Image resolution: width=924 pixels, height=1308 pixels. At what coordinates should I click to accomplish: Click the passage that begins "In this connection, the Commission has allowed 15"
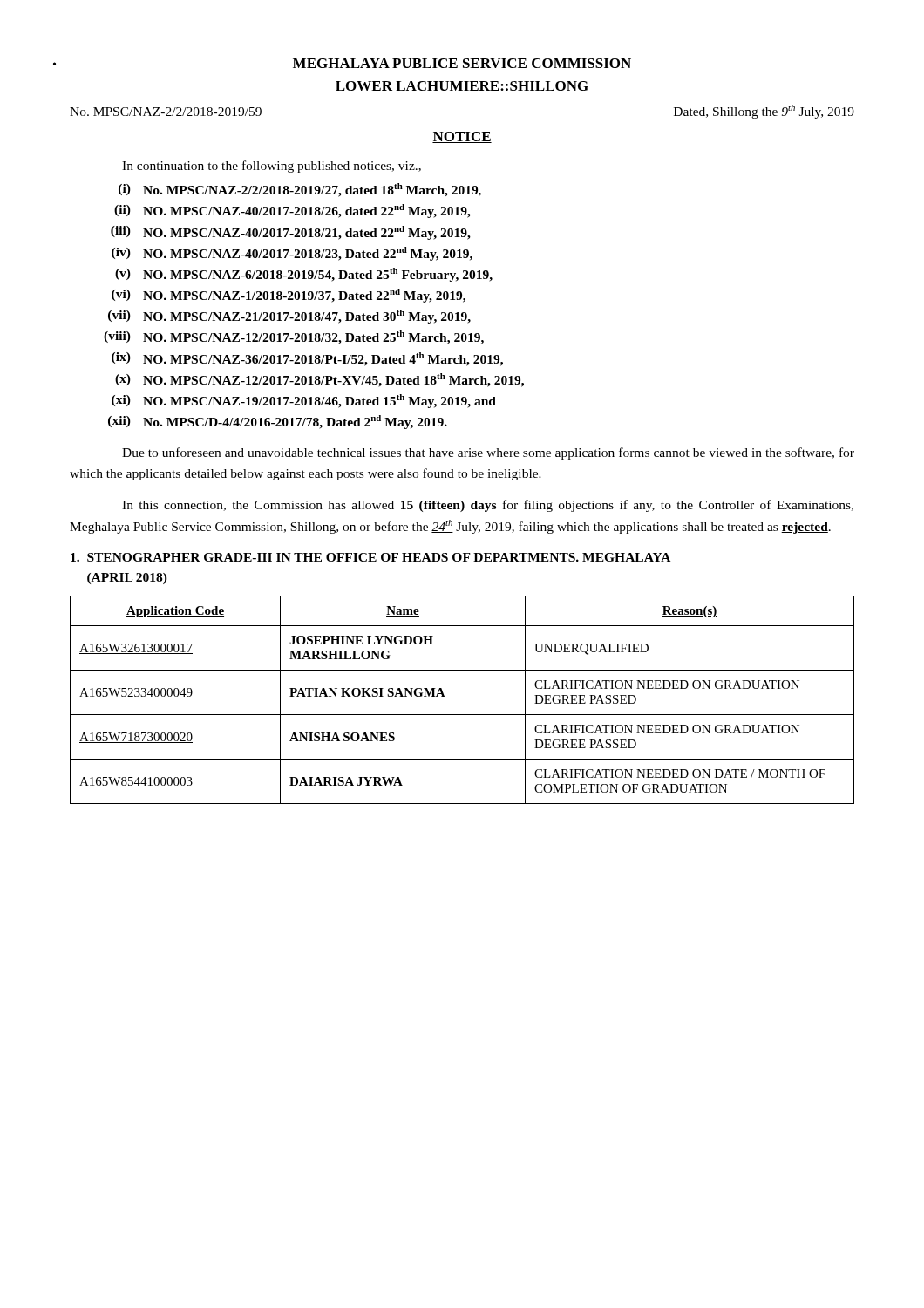point(462,515)
